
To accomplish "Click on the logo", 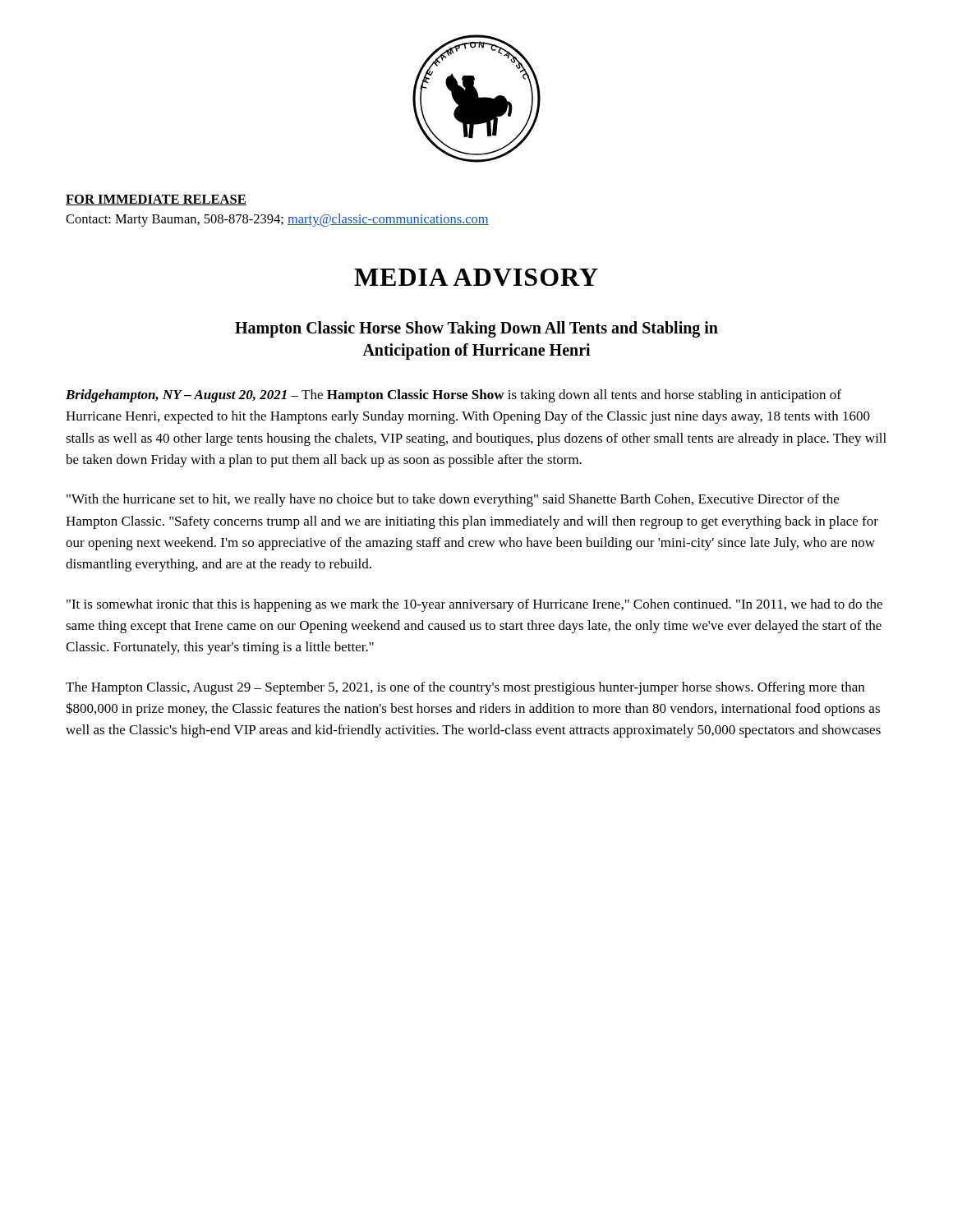I will click(476, 92).
